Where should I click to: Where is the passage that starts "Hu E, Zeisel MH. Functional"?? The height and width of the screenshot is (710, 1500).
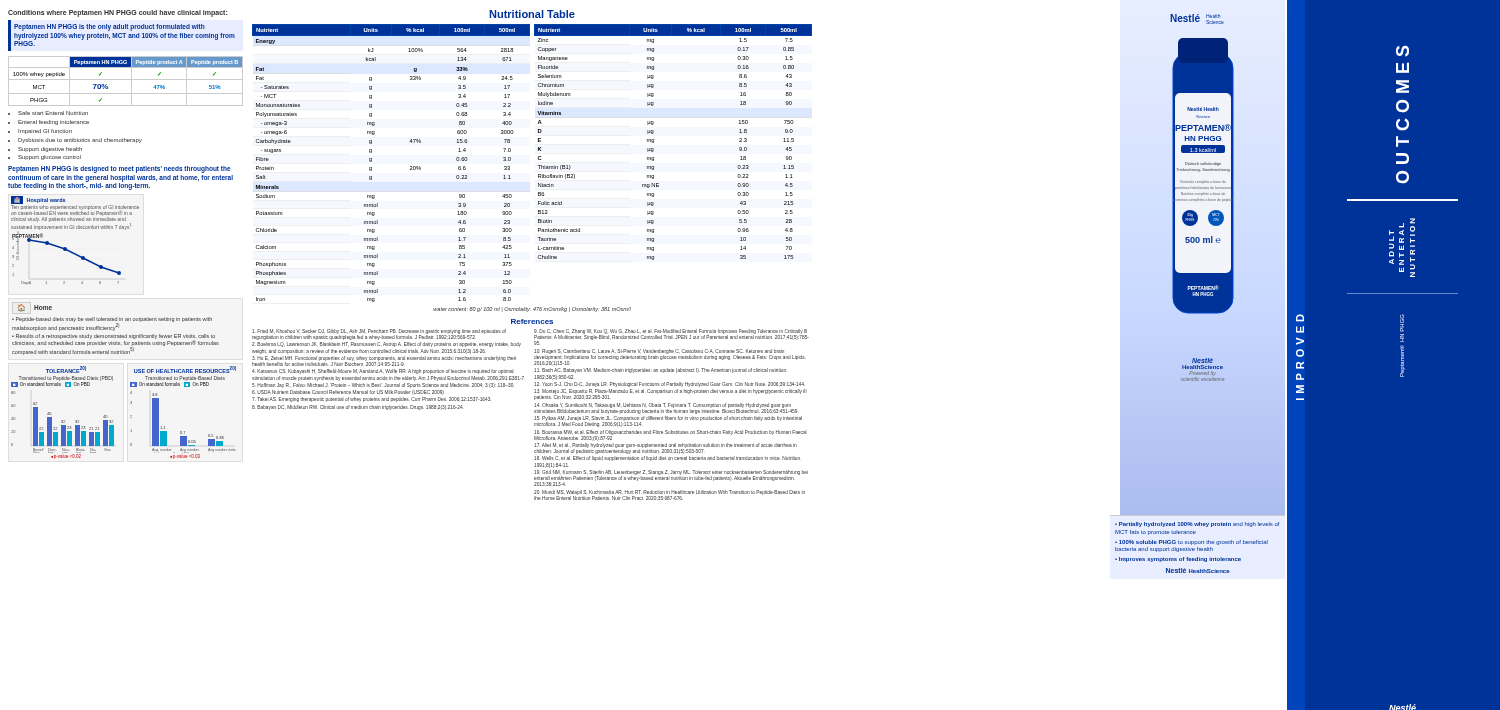(x=384, y=362)
